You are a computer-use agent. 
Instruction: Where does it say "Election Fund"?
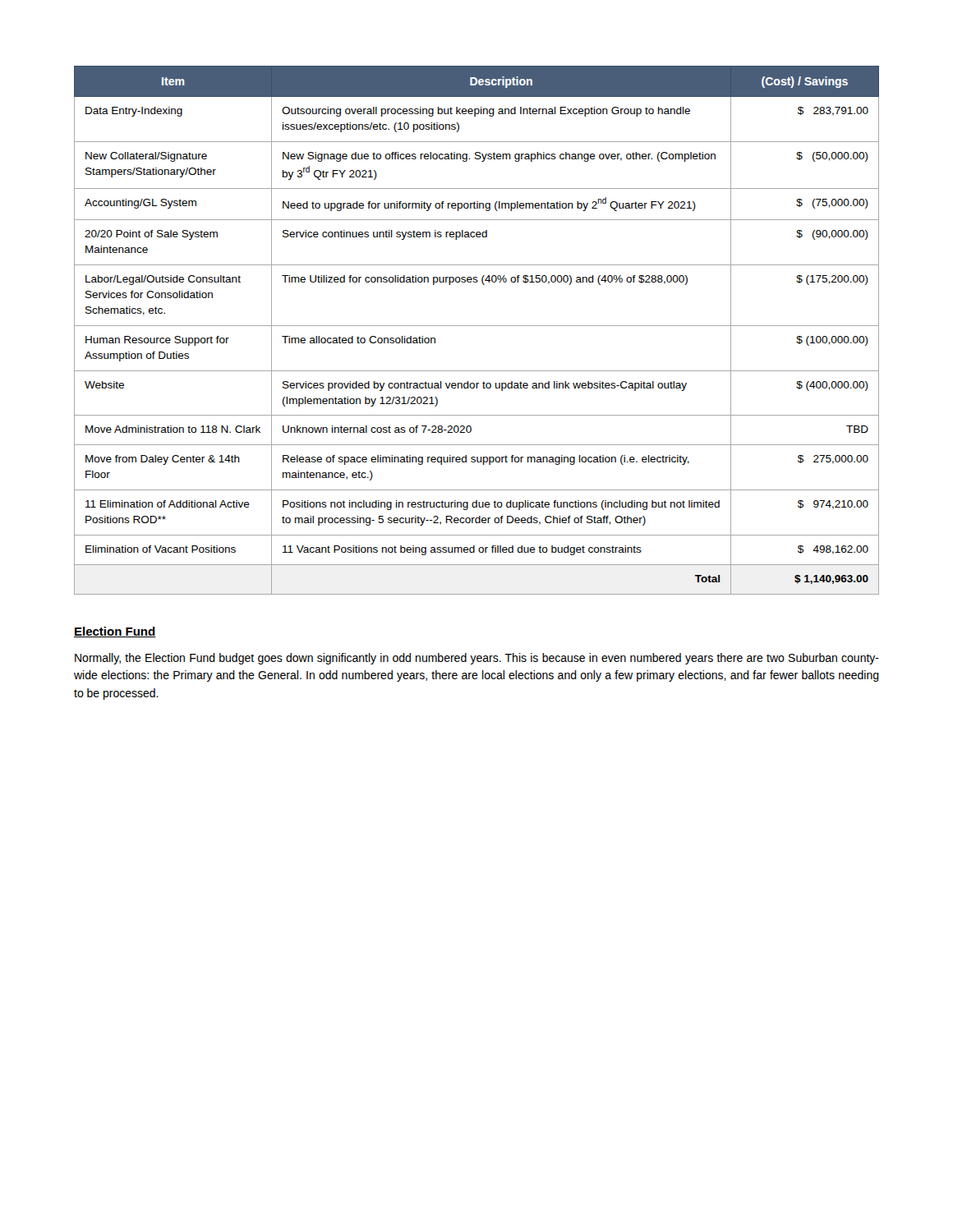115,631
